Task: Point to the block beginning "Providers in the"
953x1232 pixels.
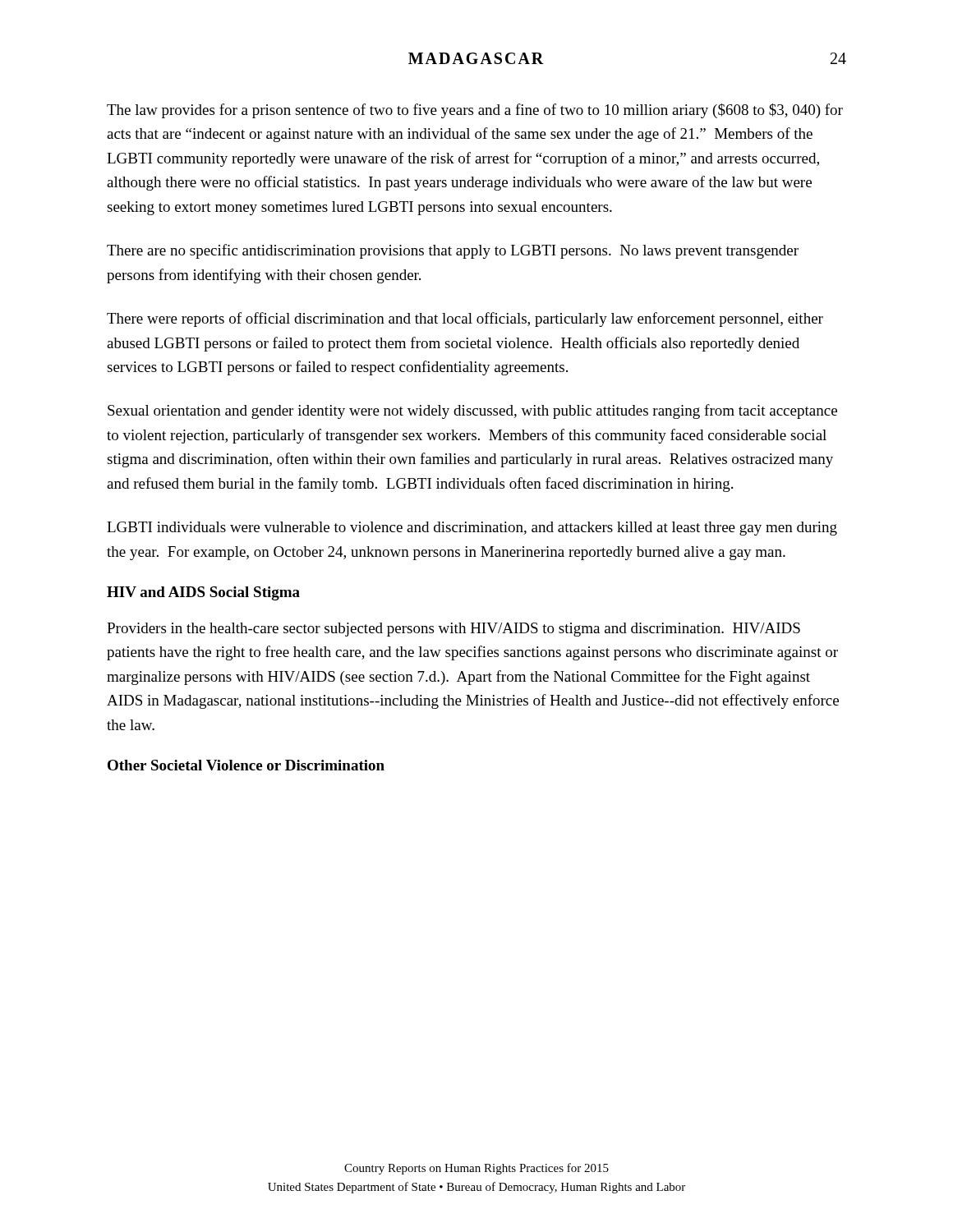Action: pyautogui.click(x=473, y=676)
